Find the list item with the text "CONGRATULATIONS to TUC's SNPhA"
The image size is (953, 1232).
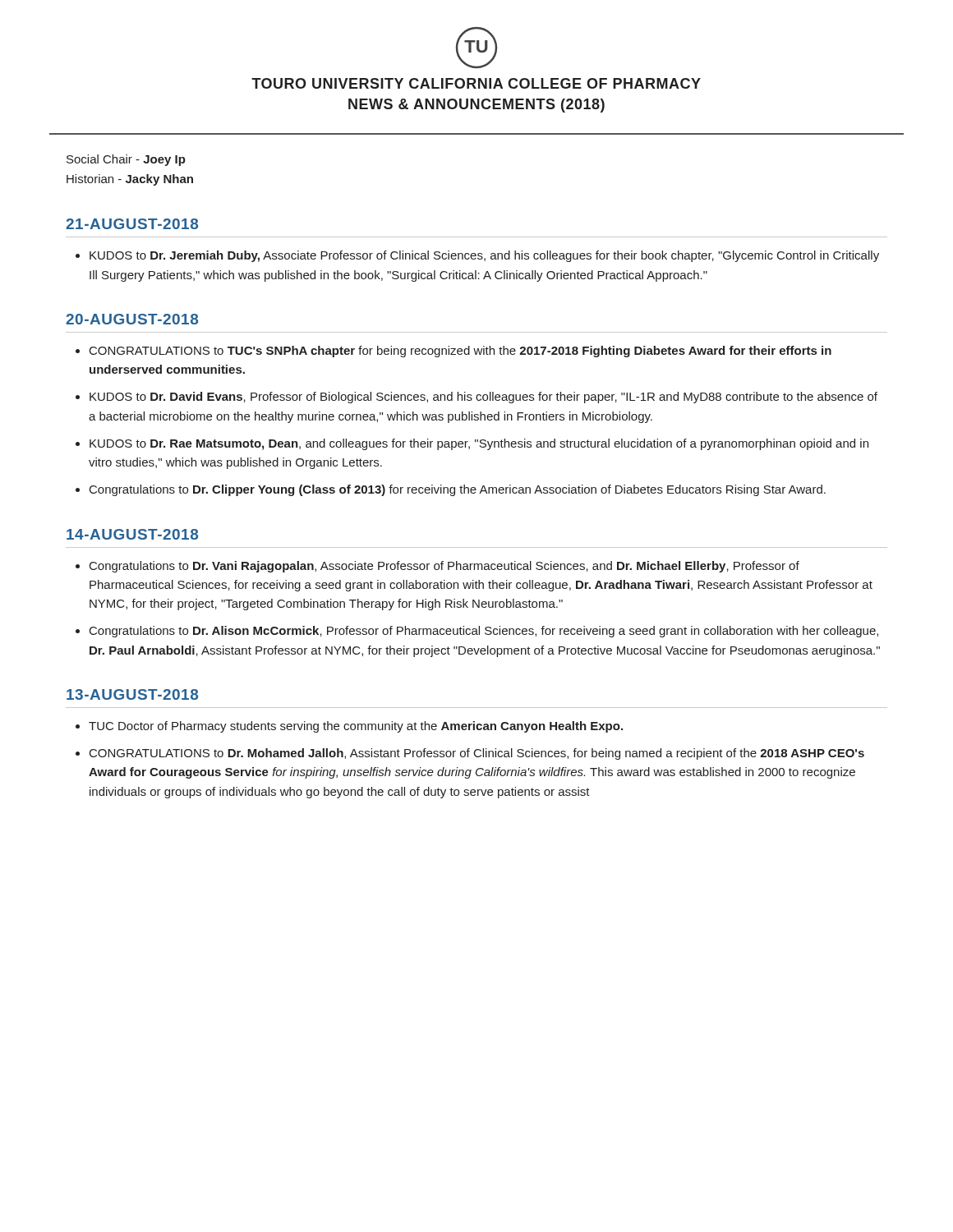460,360
